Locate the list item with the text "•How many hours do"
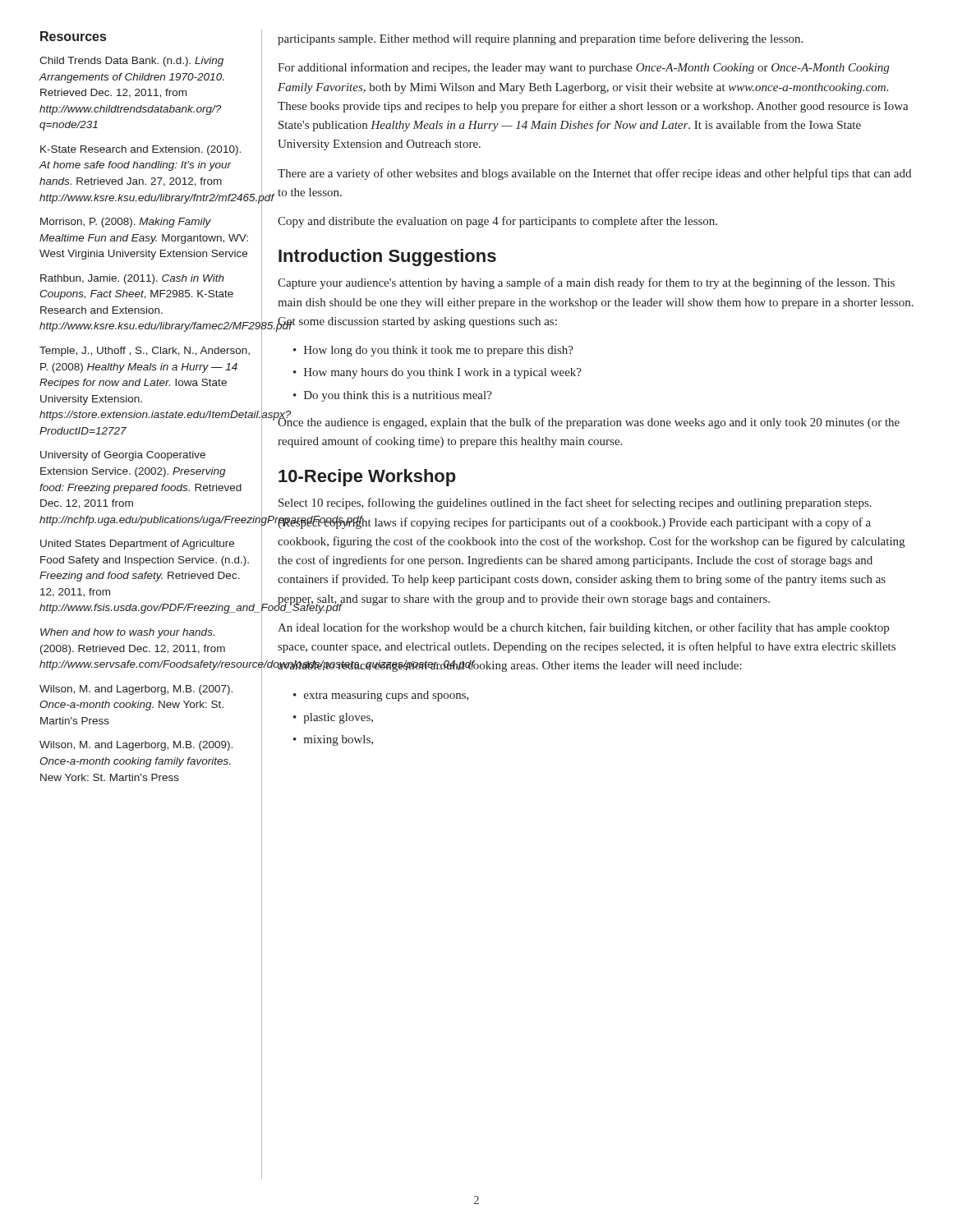 coord(437,373)
